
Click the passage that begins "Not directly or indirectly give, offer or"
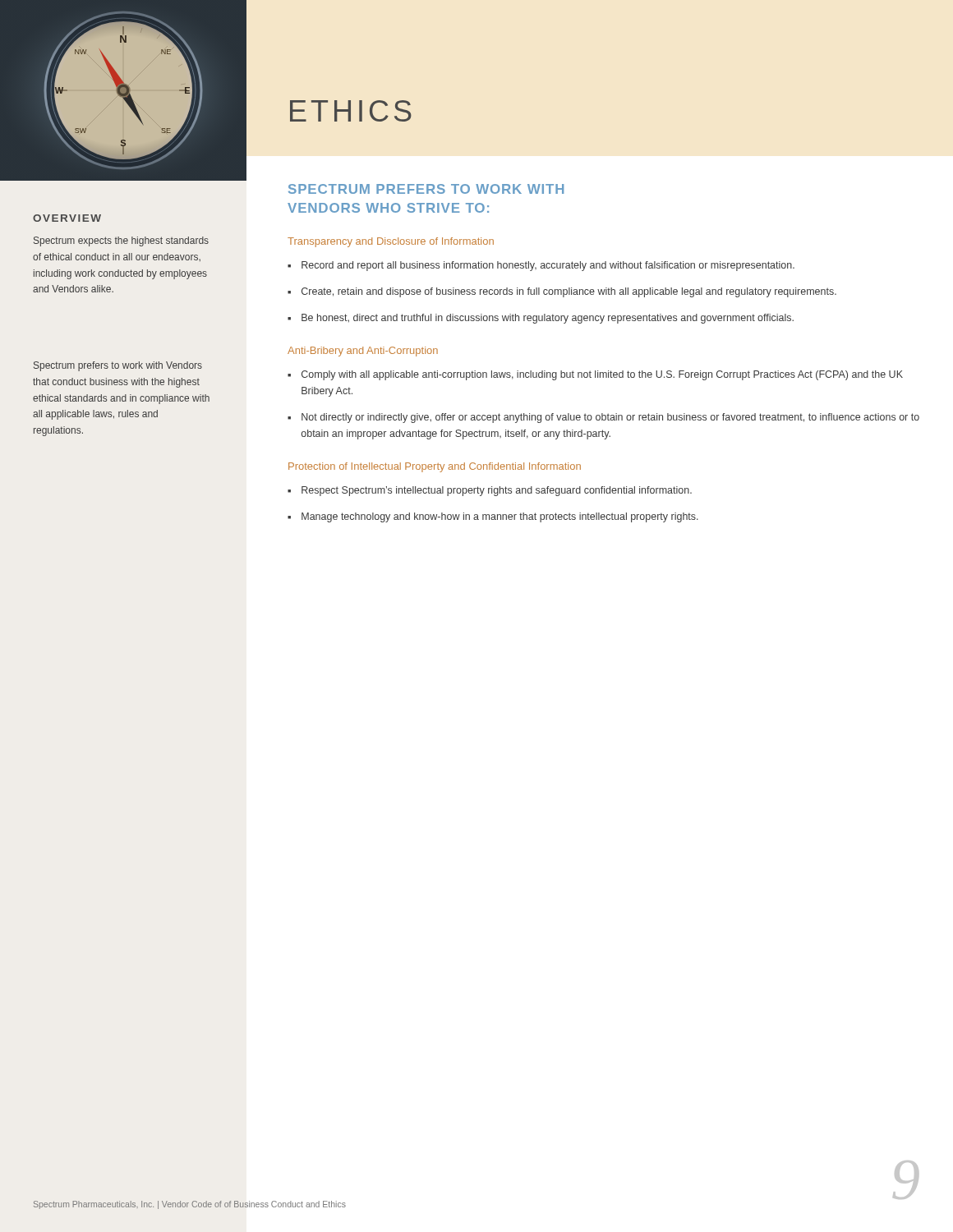[610, 425]
